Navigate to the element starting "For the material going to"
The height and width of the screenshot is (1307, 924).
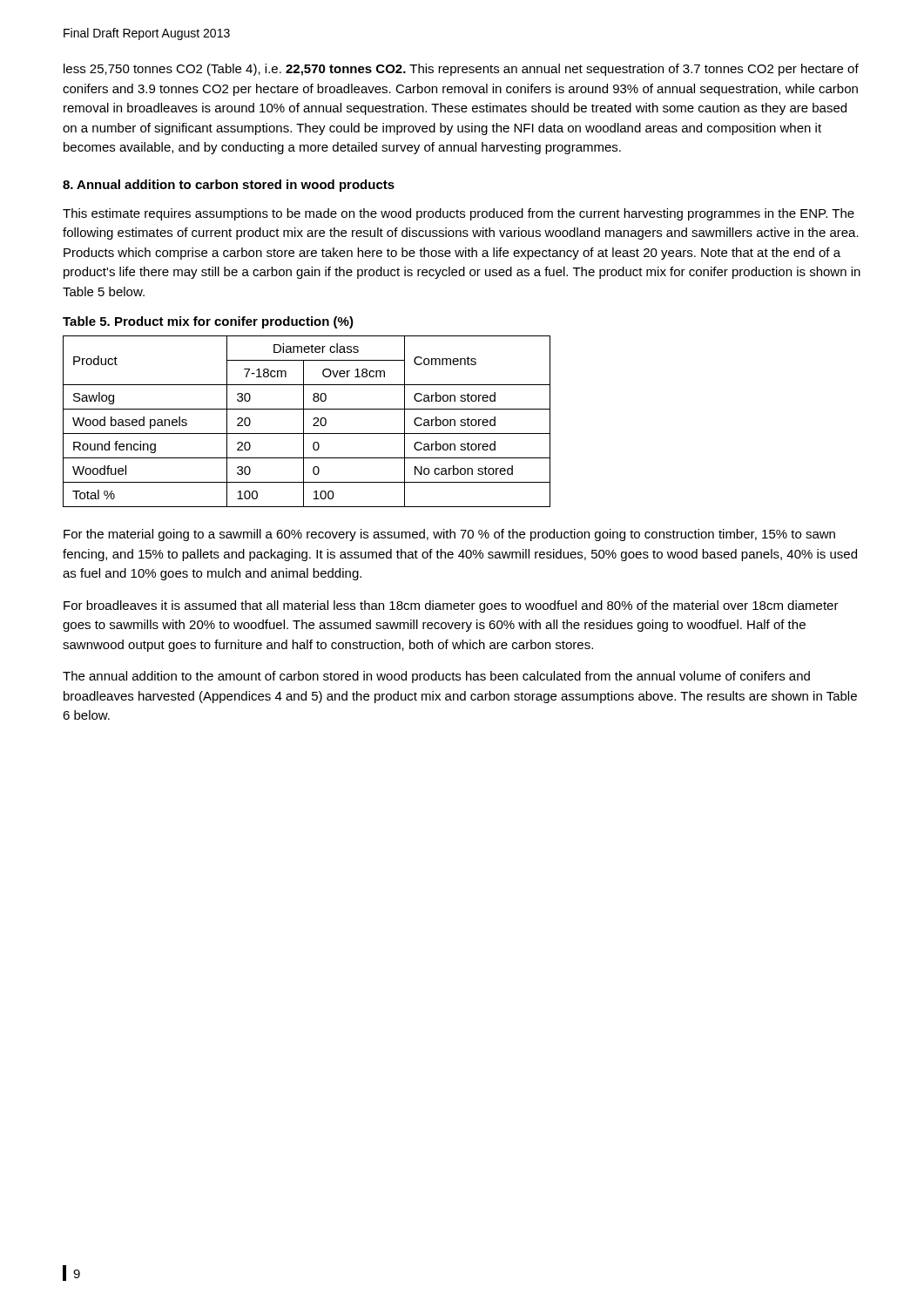click(460, 553)
